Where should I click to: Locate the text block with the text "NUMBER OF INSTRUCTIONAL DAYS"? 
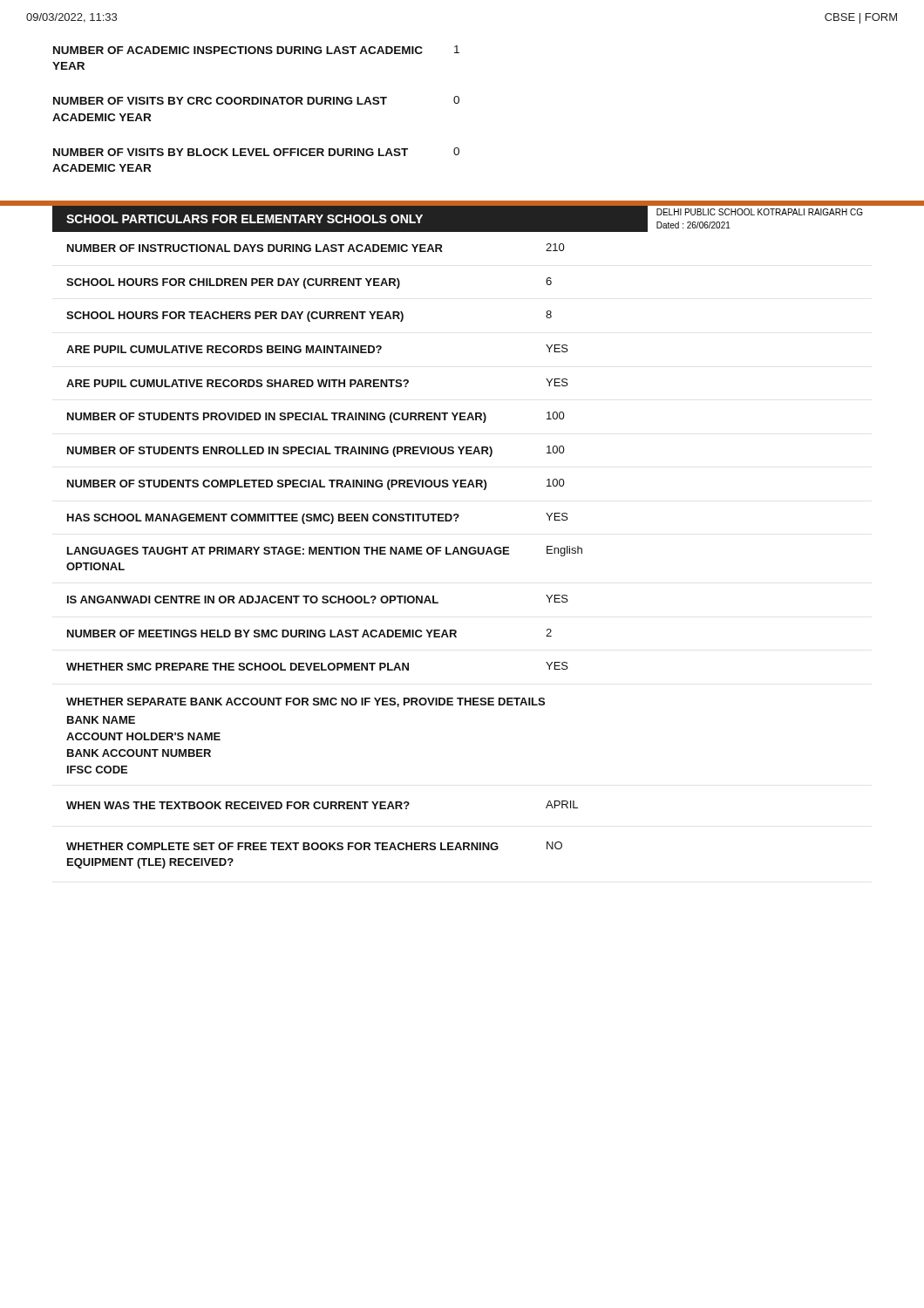coord(315,249)
